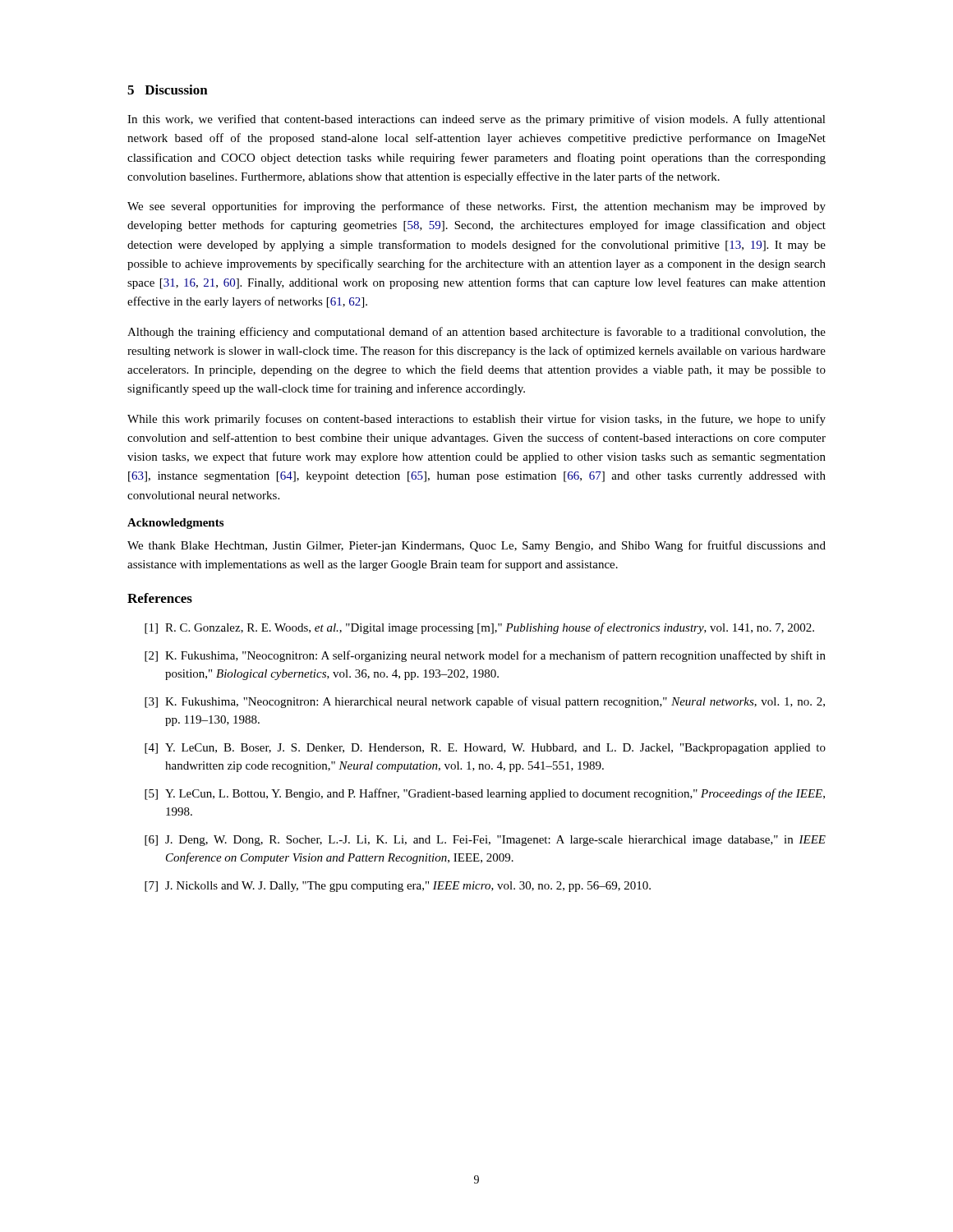Point to the block beginning "In this work, we"
953x1232 pixels.
(476, 148)
